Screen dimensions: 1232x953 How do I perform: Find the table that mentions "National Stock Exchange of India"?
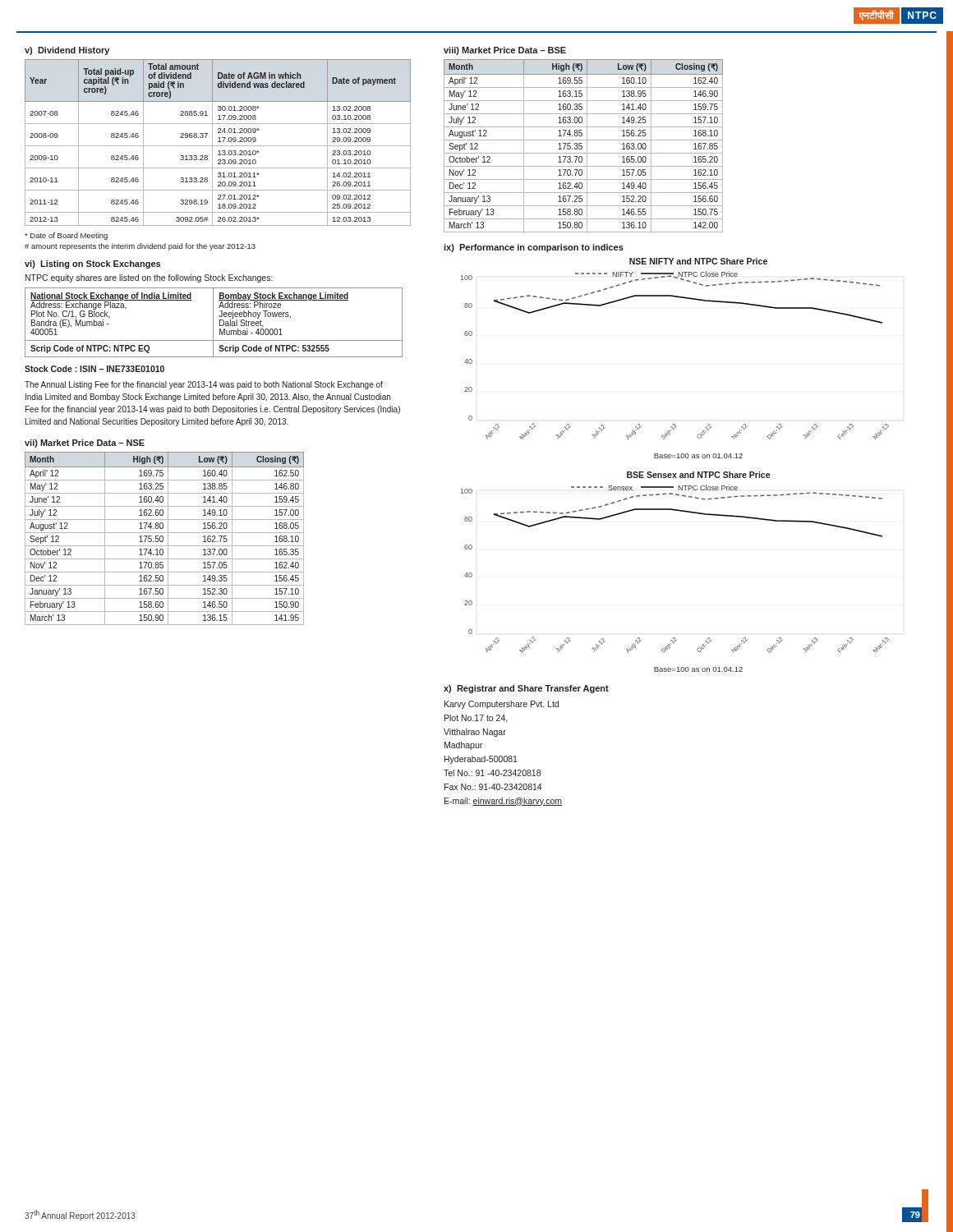point(222,322)
